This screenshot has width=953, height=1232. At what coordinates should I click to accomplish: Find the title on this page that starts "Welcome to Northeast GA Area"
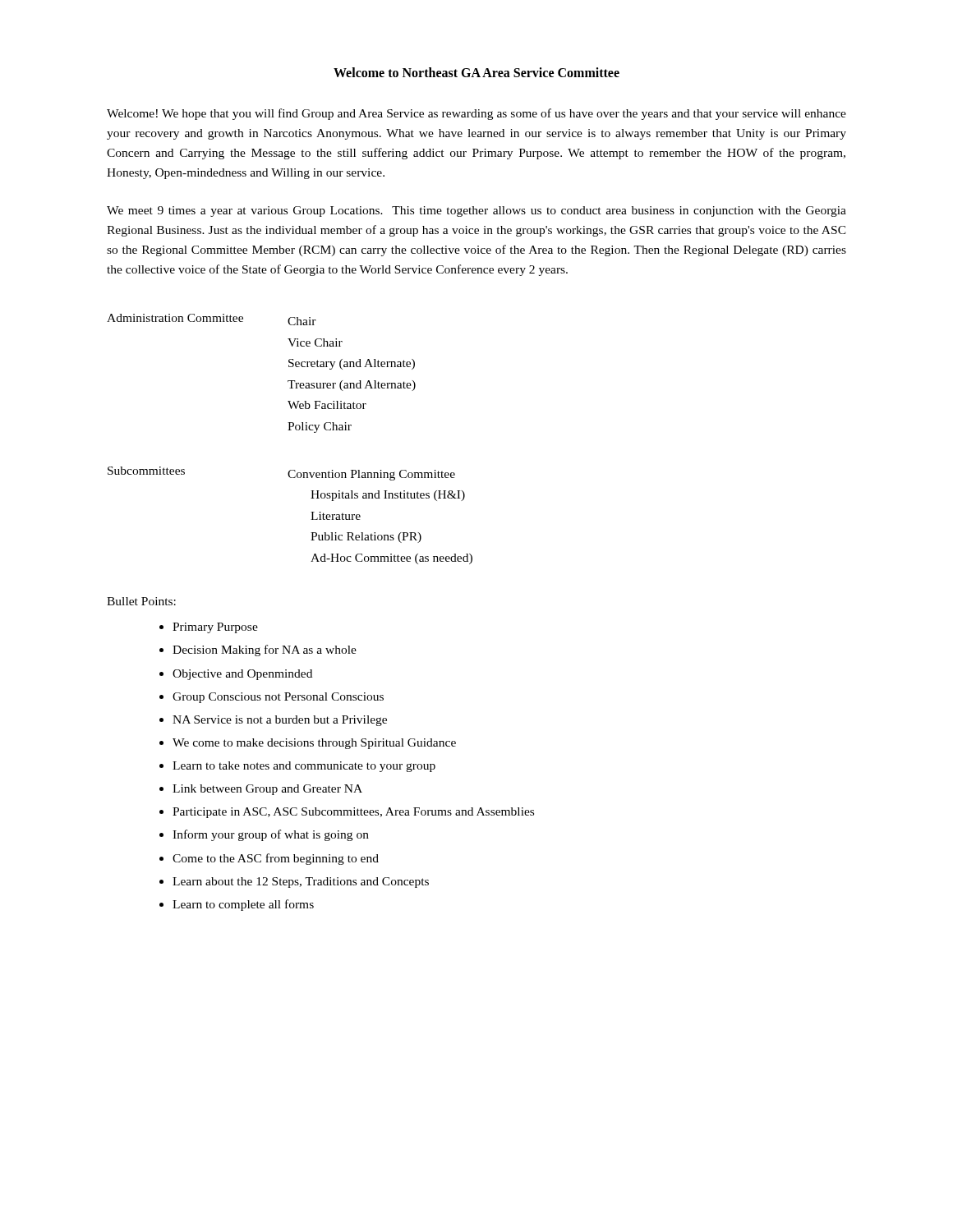pos(476,73)
